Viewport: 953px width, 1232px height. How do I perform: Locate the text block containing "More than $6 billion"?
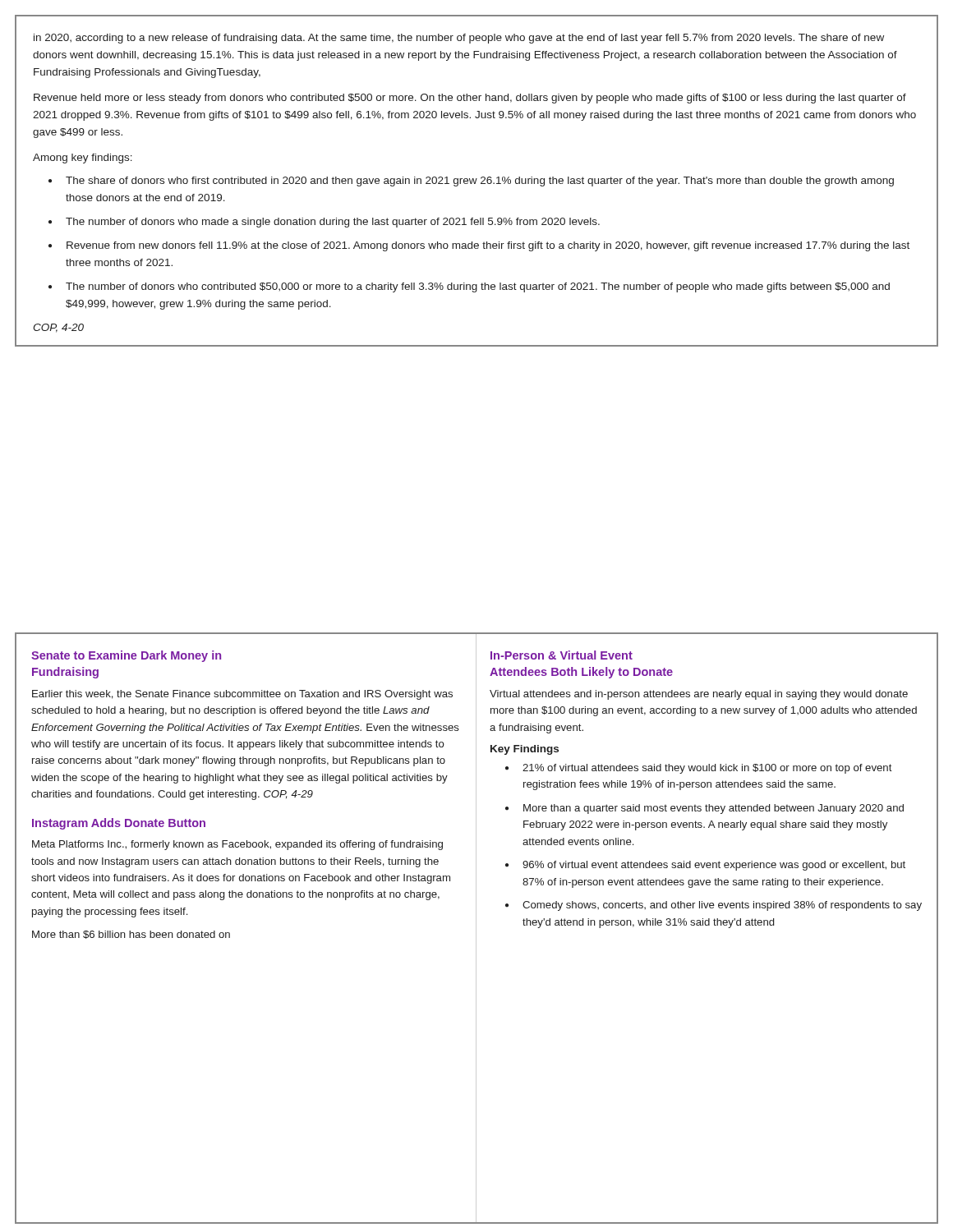131,935
